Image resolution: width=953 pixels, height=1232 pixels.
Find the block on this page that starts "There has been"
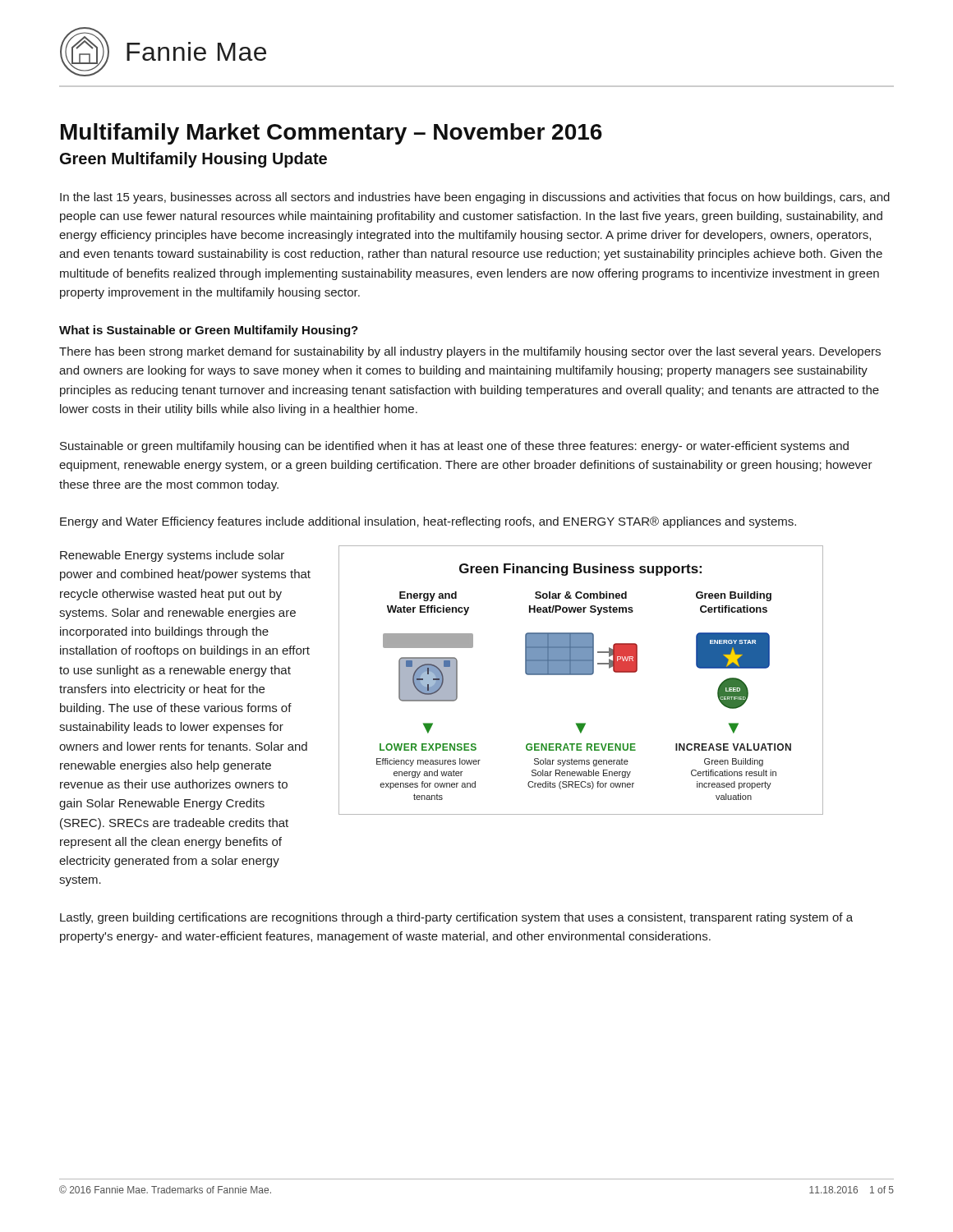[470, 380]
